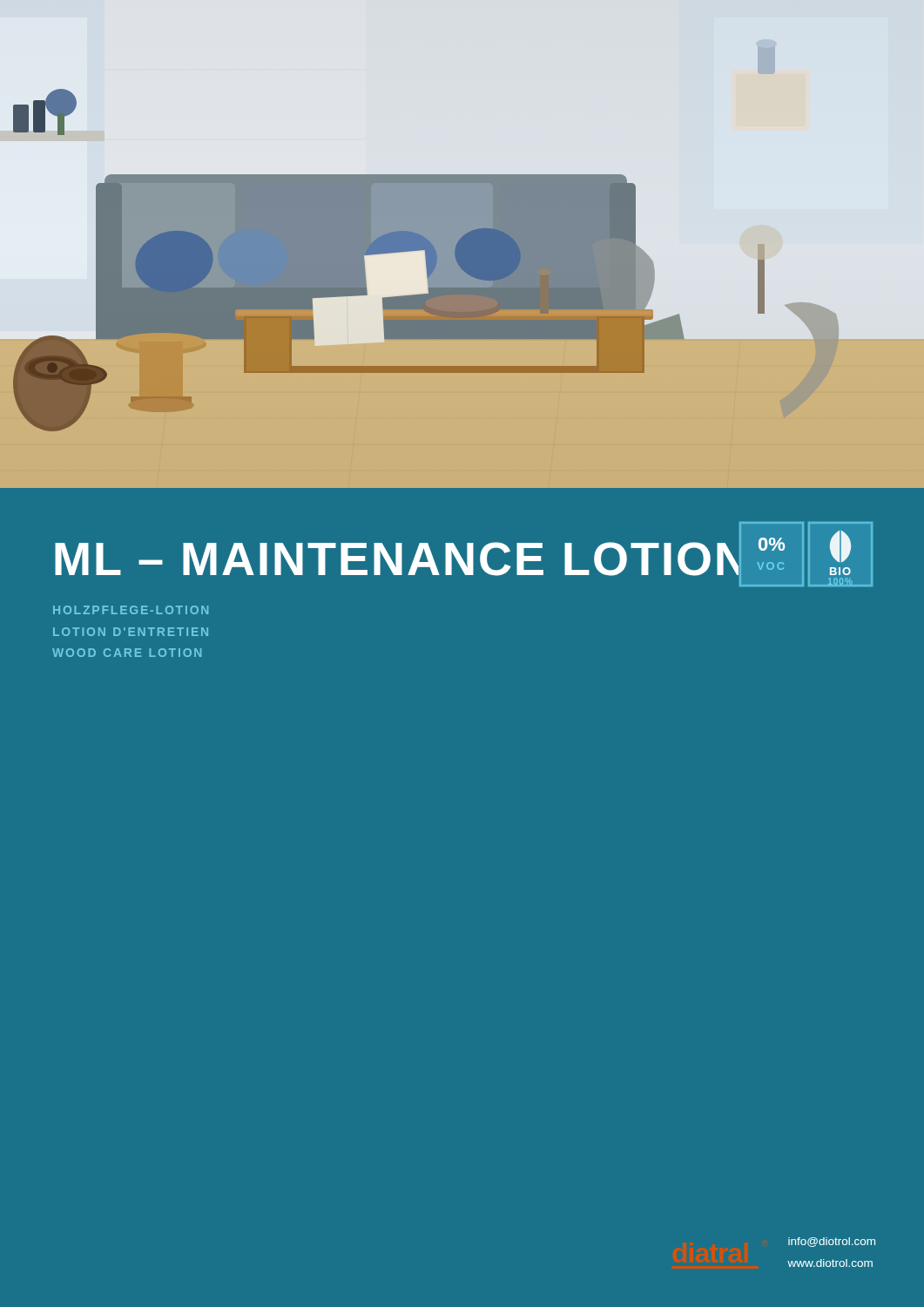Find the photo
This screenshot has height=1307, width=924.
pyautogui.click(x=462, y=244)
